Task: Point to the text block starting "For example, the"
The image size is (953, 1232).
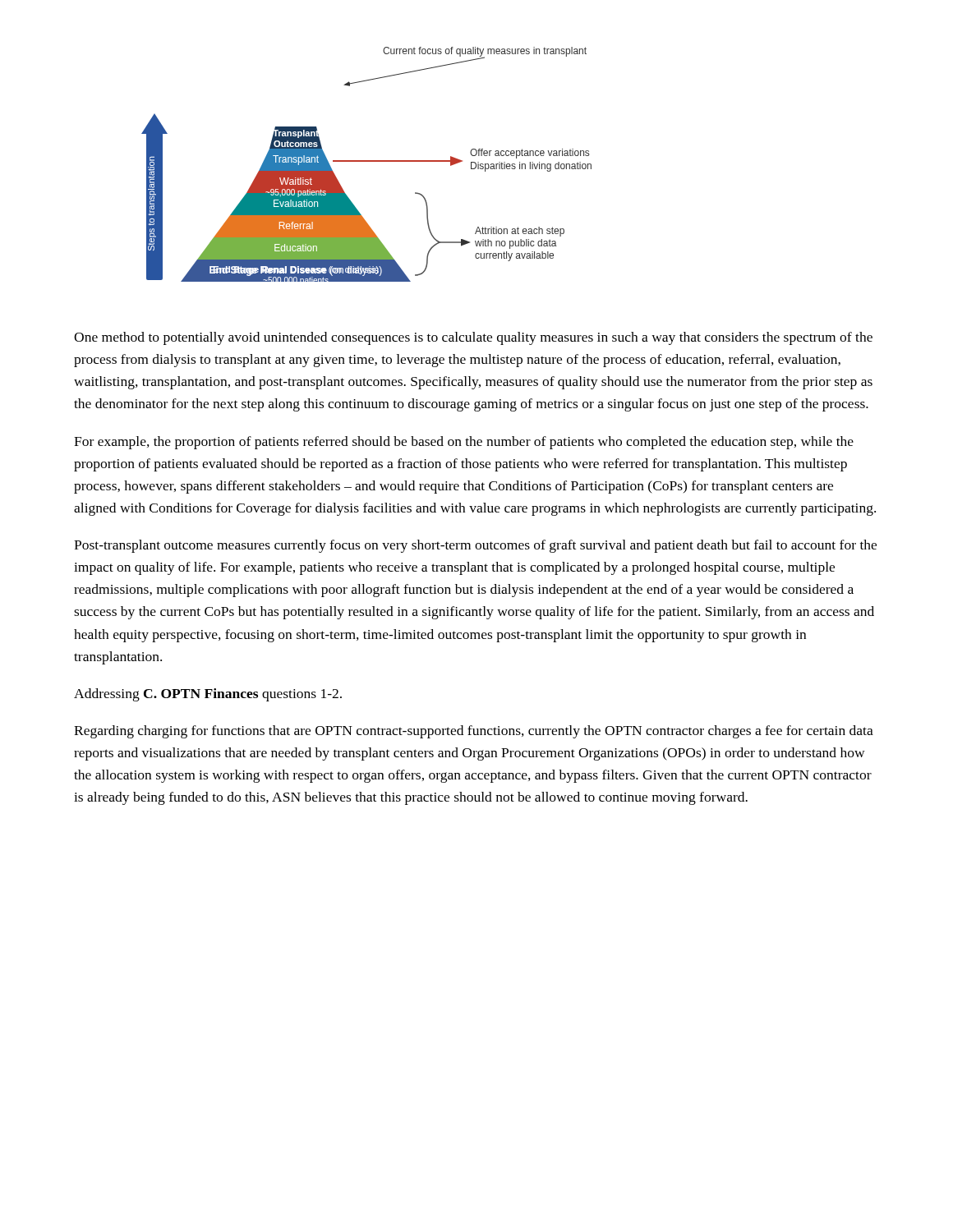Action: click(x=475, y=474)
